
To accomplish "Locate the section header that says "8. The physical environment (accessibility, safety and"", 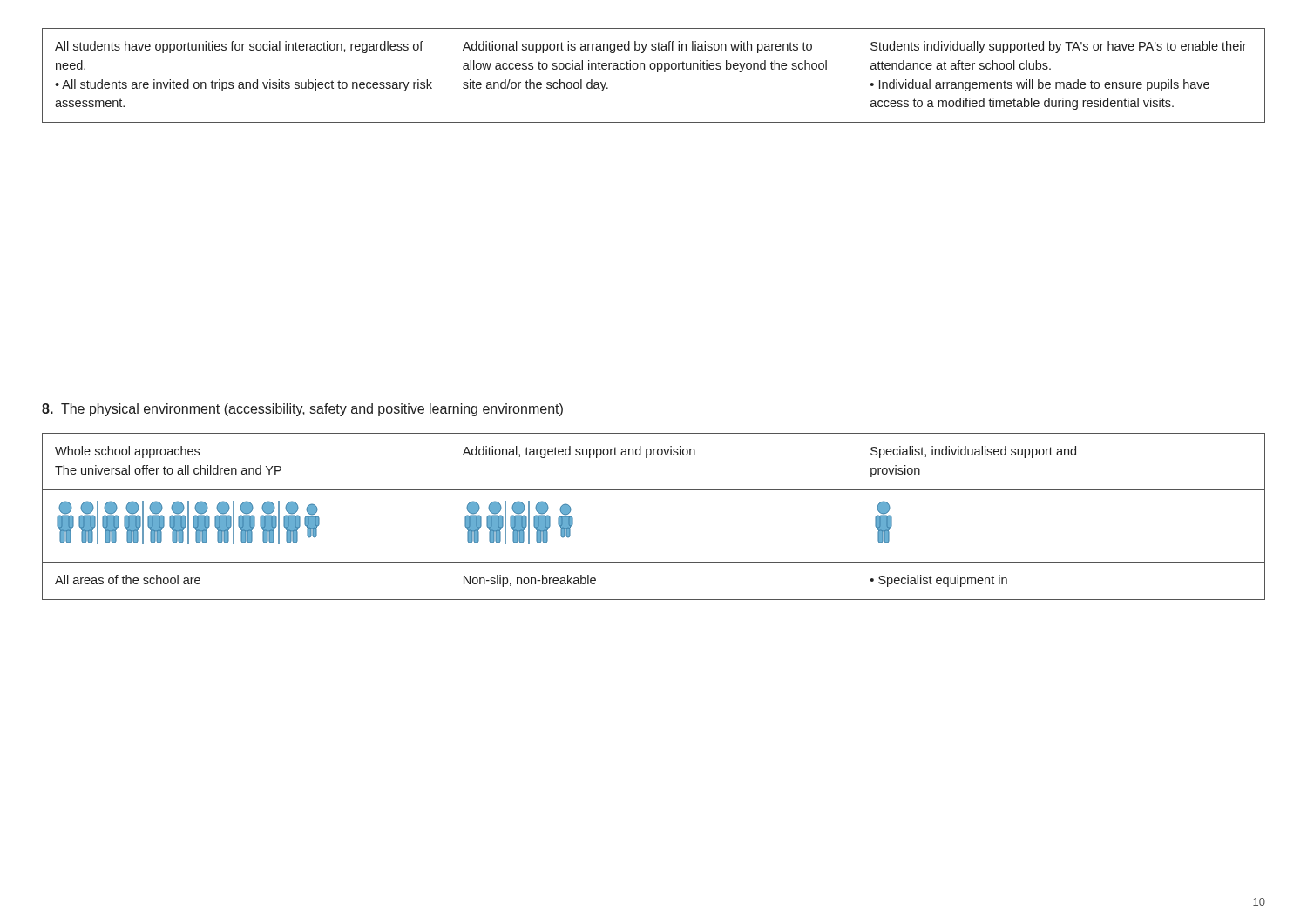I will [x=303, y=409].
